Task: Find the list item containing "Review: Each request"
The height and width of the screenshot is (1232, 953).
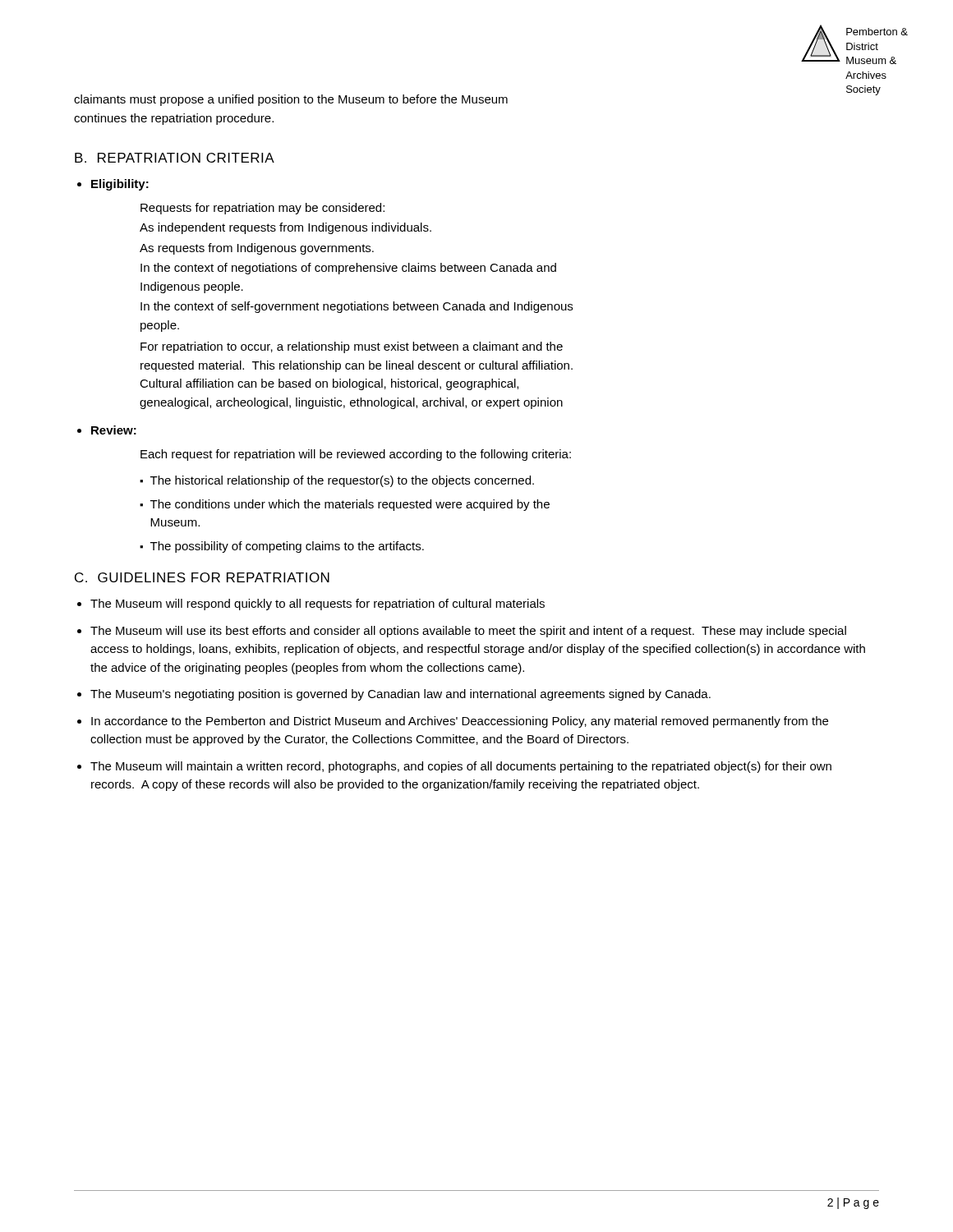Action: (485, 489)
